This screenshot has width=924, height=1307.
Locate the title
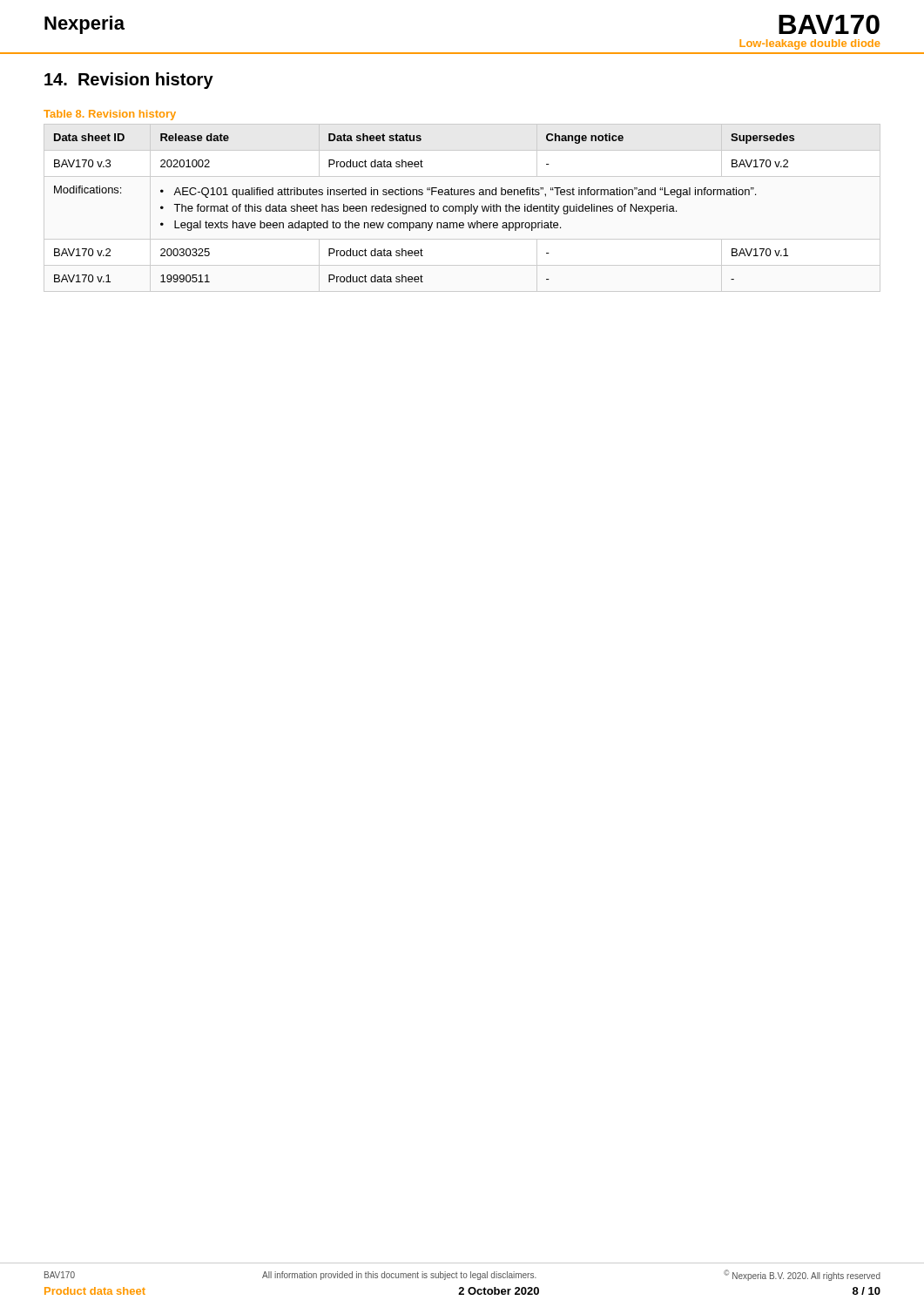(x=128, y=79)
